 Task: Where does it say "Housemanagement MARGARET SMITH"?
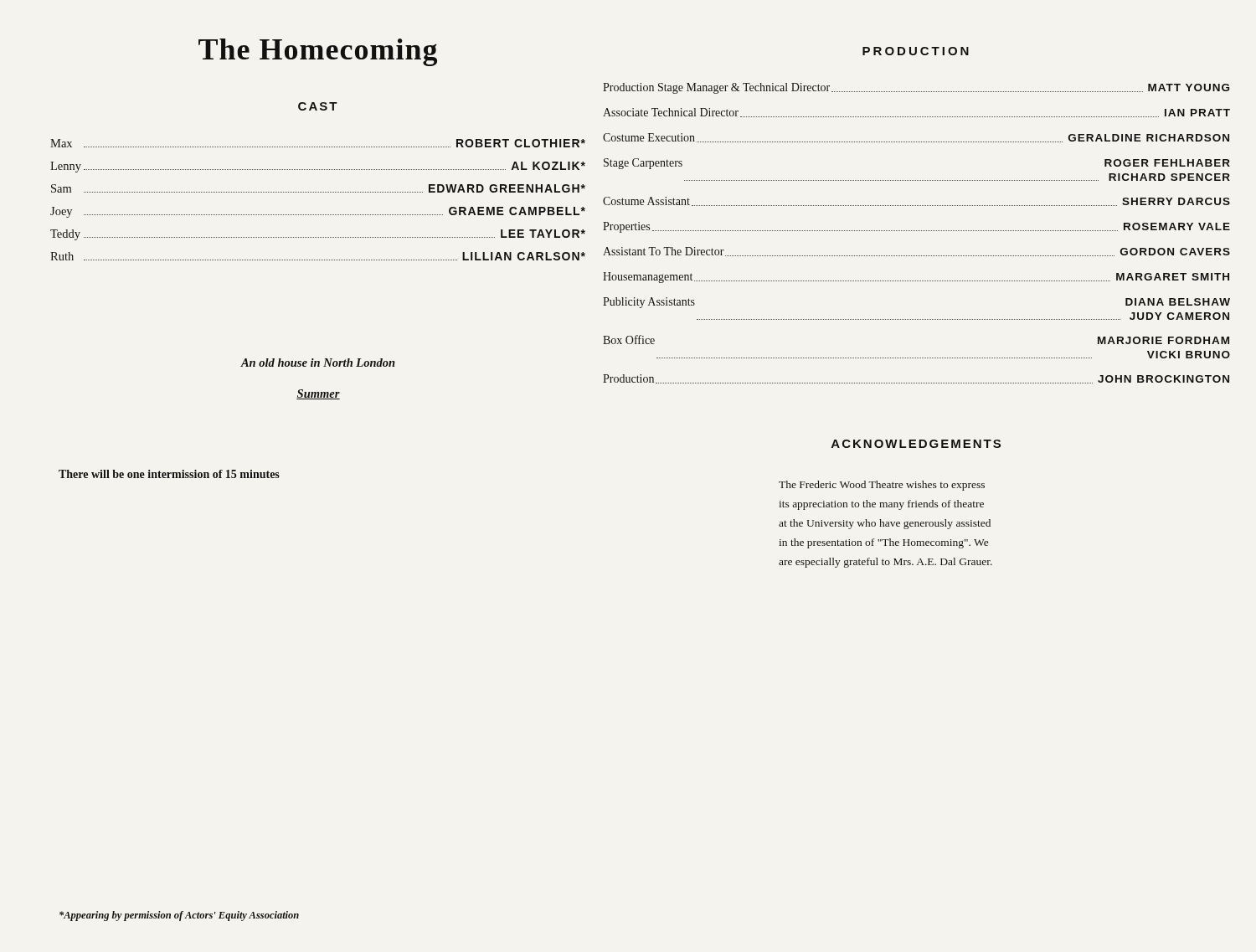917,277
